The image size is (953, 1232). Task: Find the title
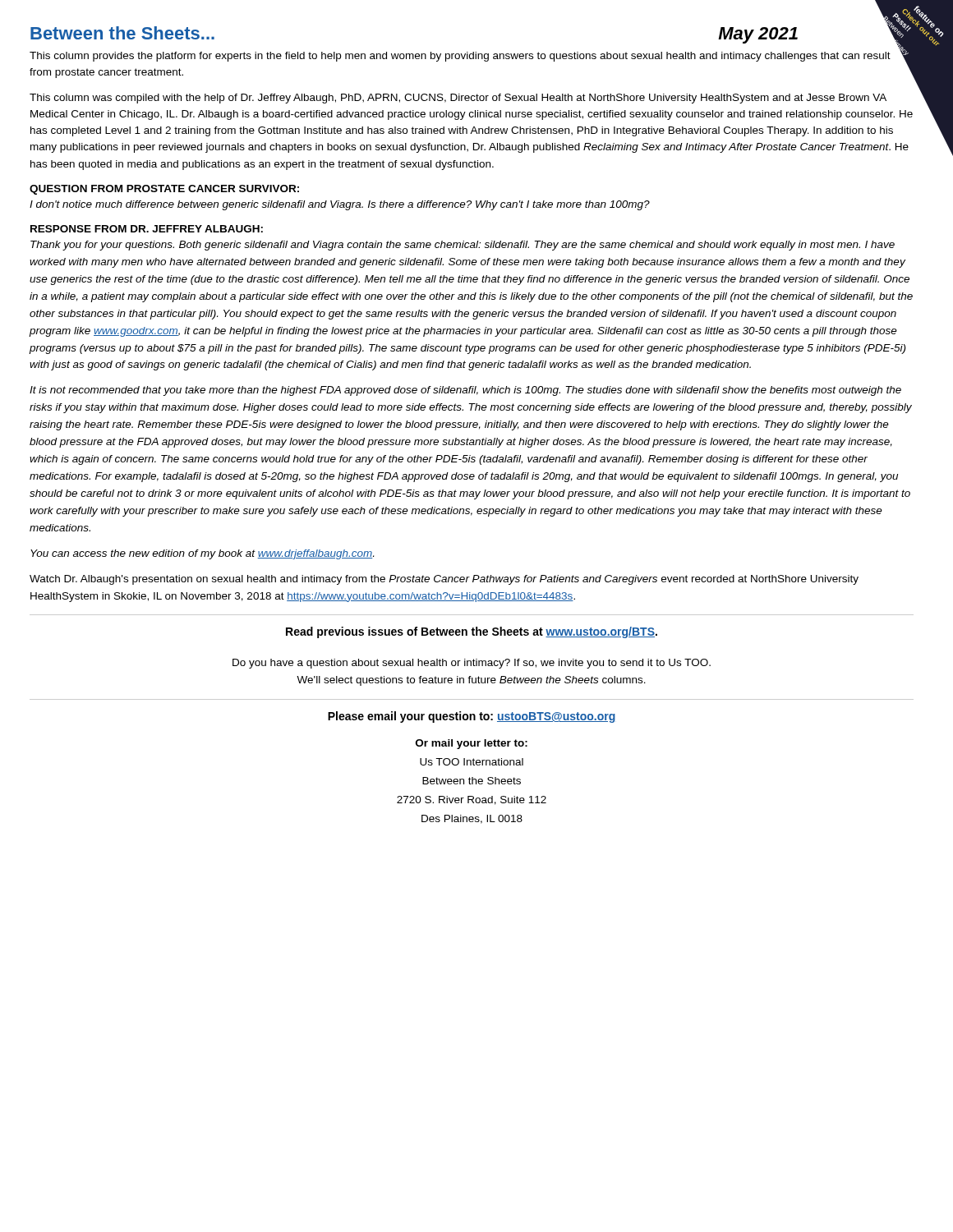click(414, 34)
